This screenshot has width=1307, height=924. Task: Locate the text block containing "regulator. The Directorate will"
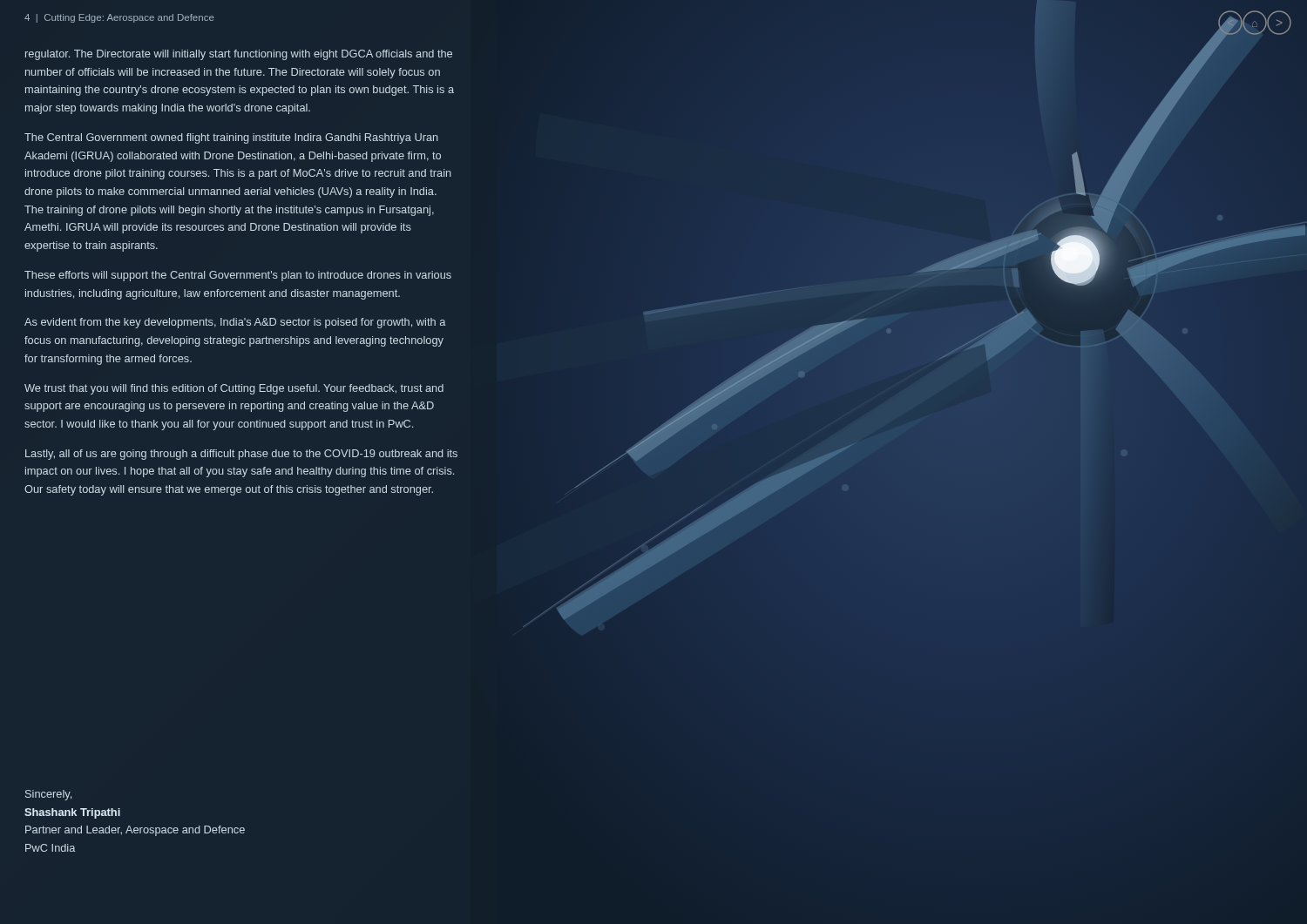[241, 272]
